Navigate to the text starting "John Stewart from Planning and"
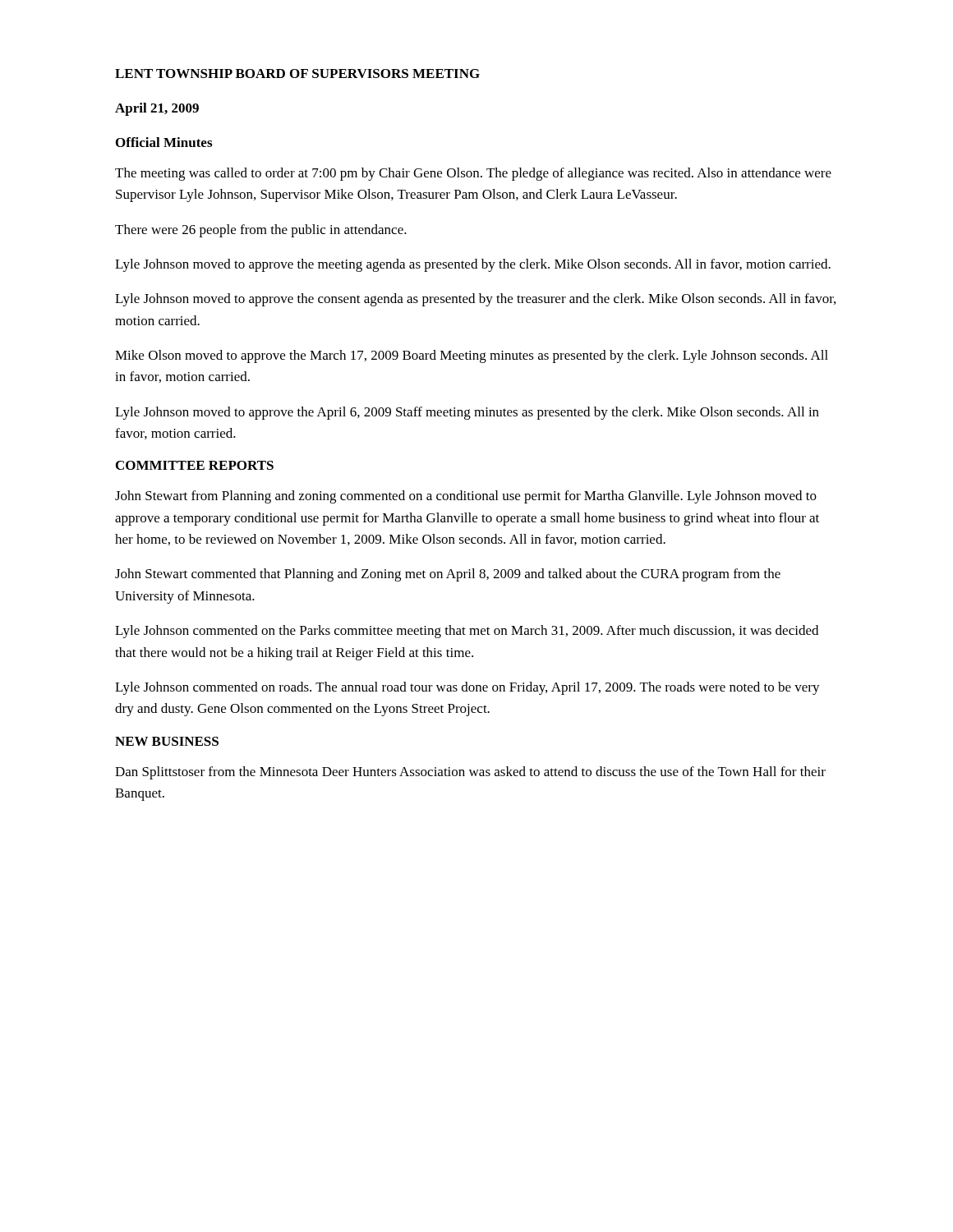 click(467, 518)
